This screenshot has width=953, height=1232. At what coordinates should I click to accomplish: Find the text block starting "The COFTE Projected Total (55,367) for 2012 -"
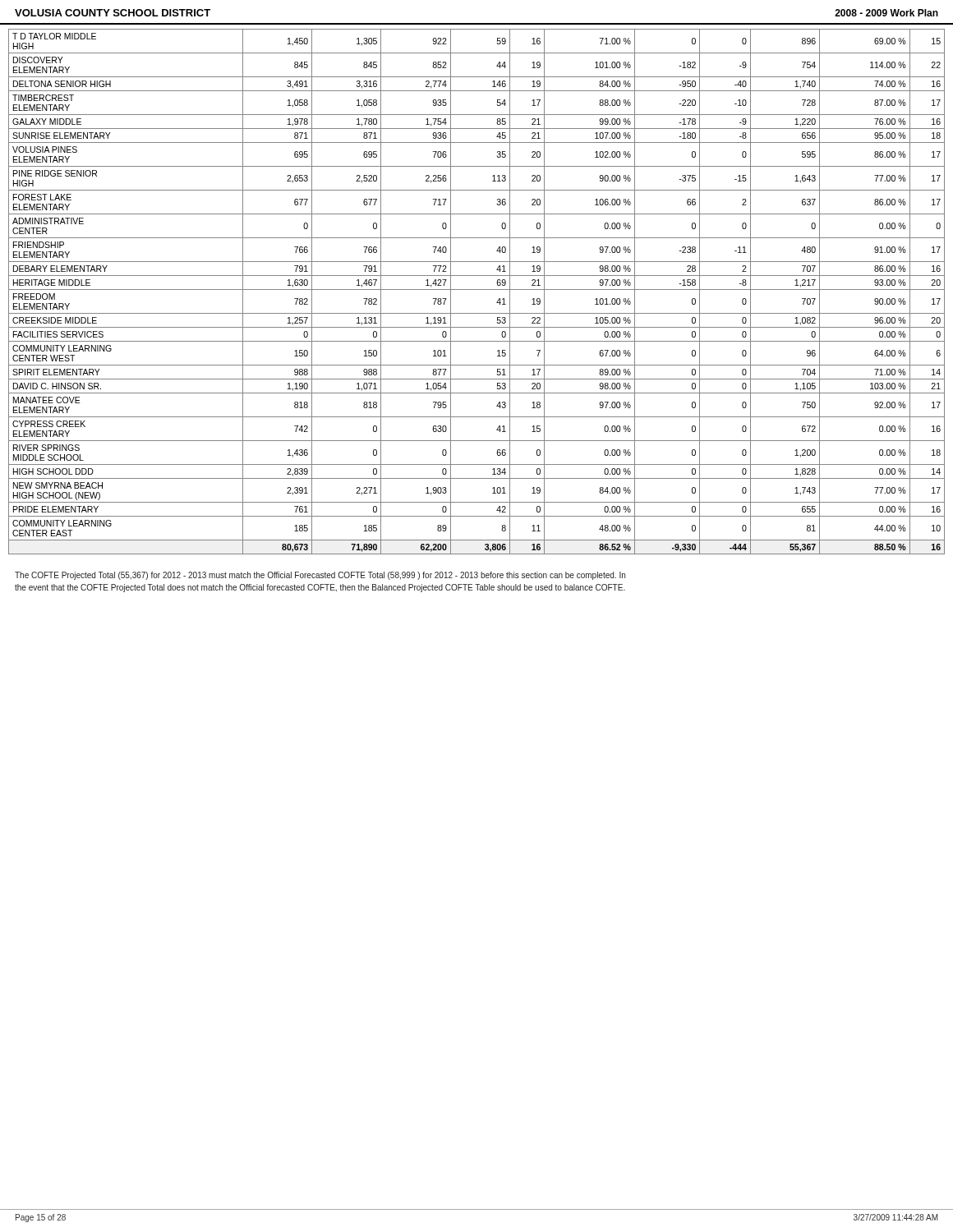320,582
